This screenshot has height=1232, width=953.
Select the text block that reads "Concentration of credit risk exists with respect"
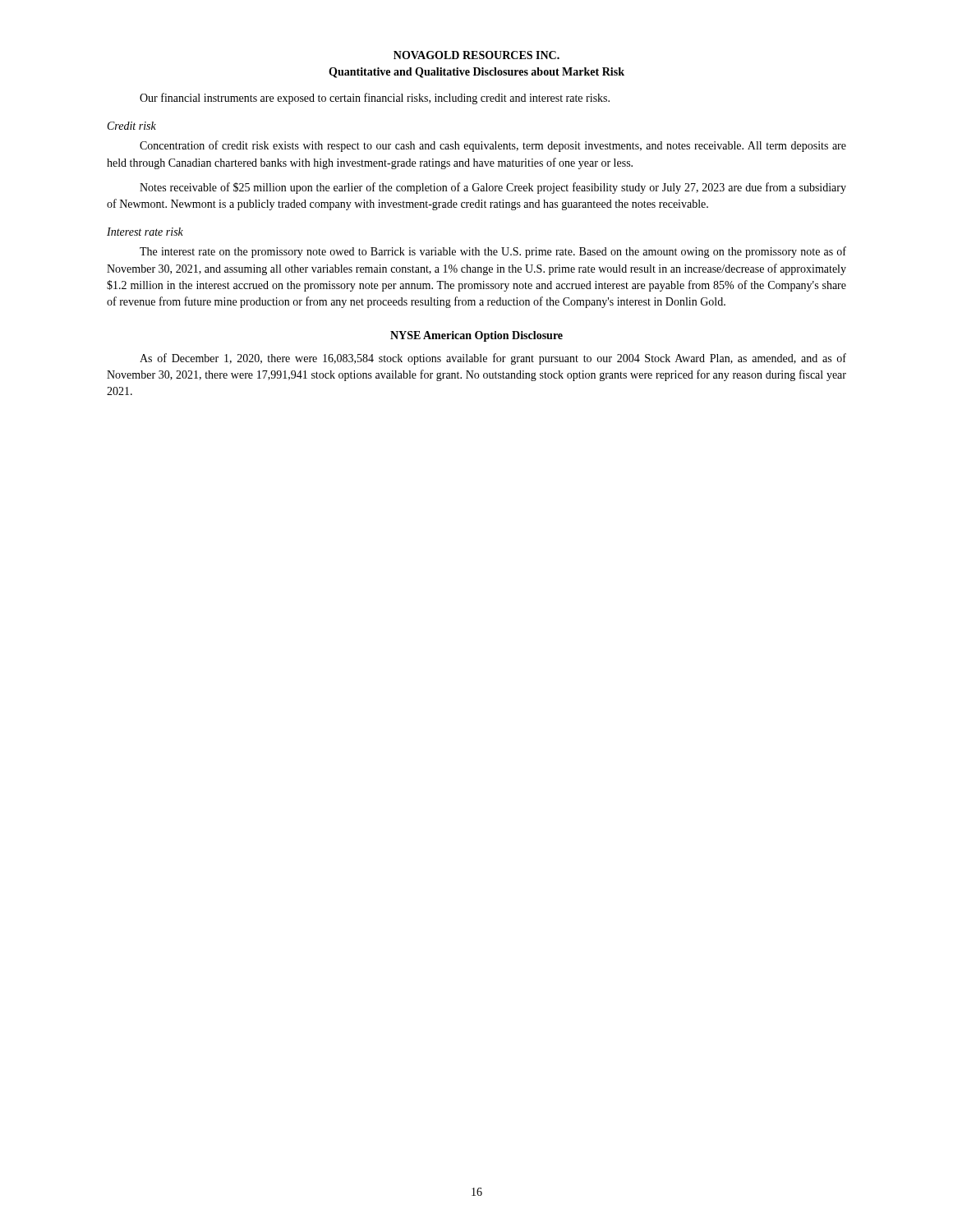coord(476,155)
